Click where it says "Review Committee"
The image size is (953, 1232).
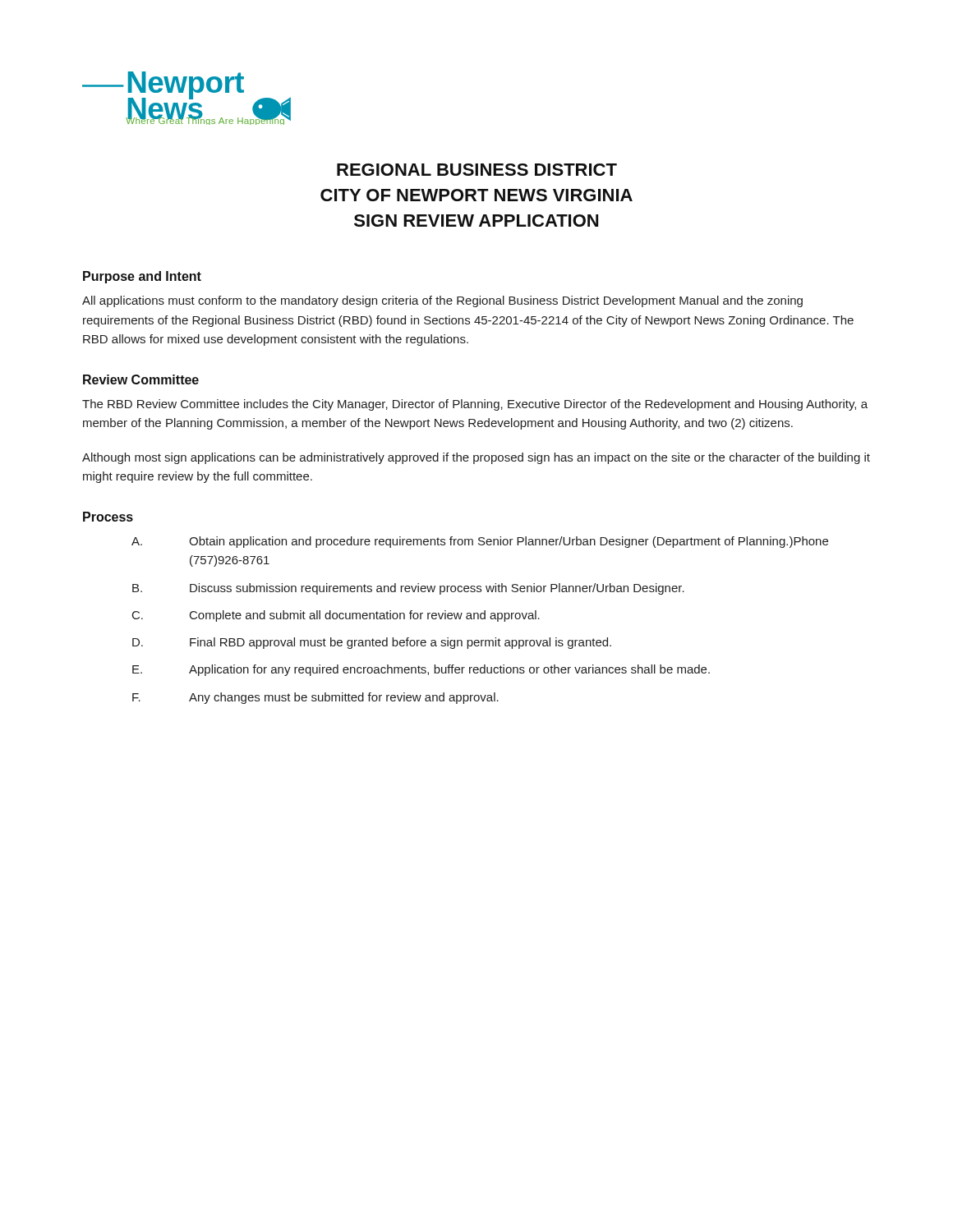pos(141,380)
